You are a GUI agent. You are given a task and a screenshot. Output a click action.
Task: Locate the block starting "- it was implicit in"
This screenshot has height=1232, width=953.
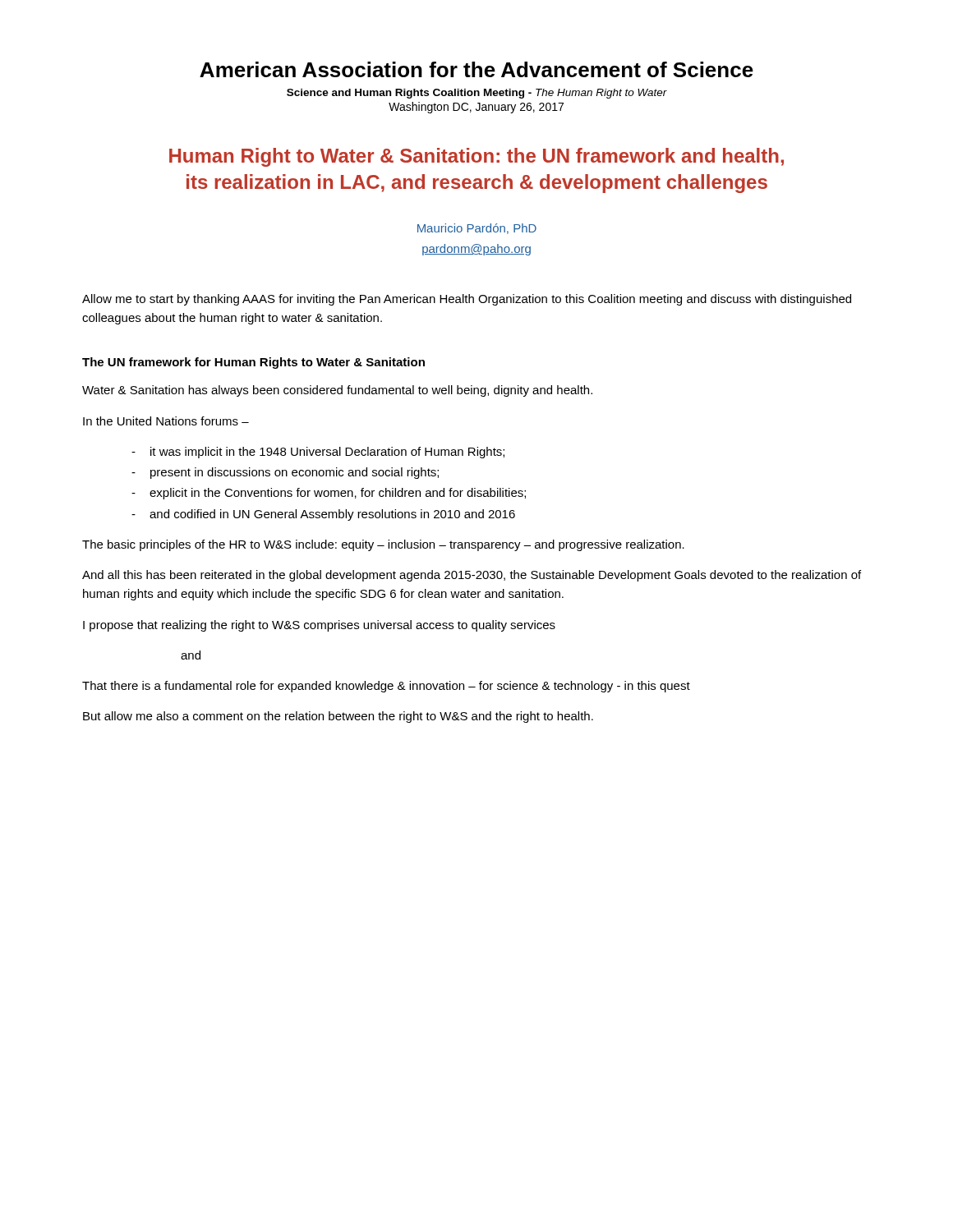501,451
